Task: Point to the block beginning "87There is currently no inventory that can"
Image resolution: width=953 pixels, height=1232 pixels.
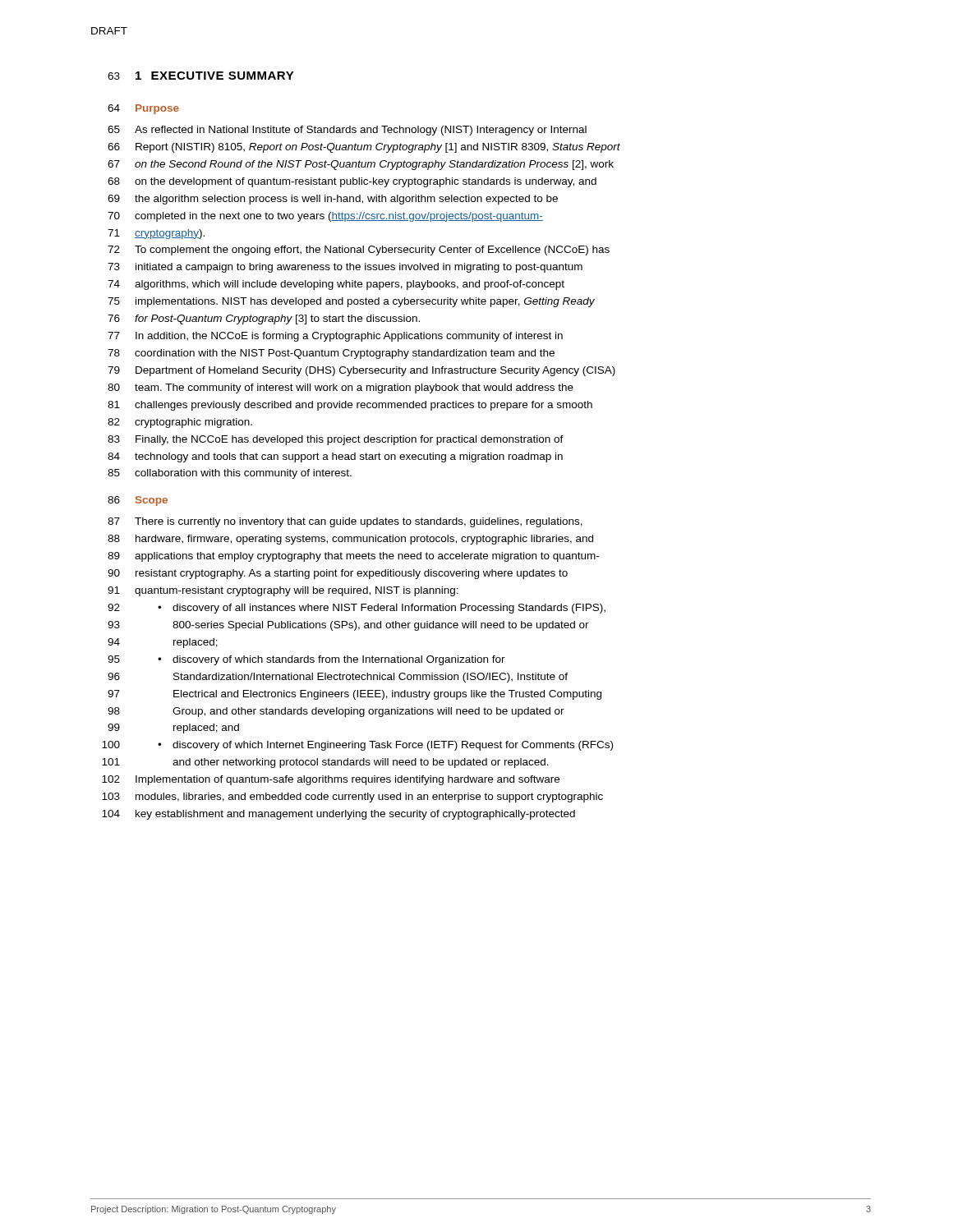Action: click(x=481, y=557)
